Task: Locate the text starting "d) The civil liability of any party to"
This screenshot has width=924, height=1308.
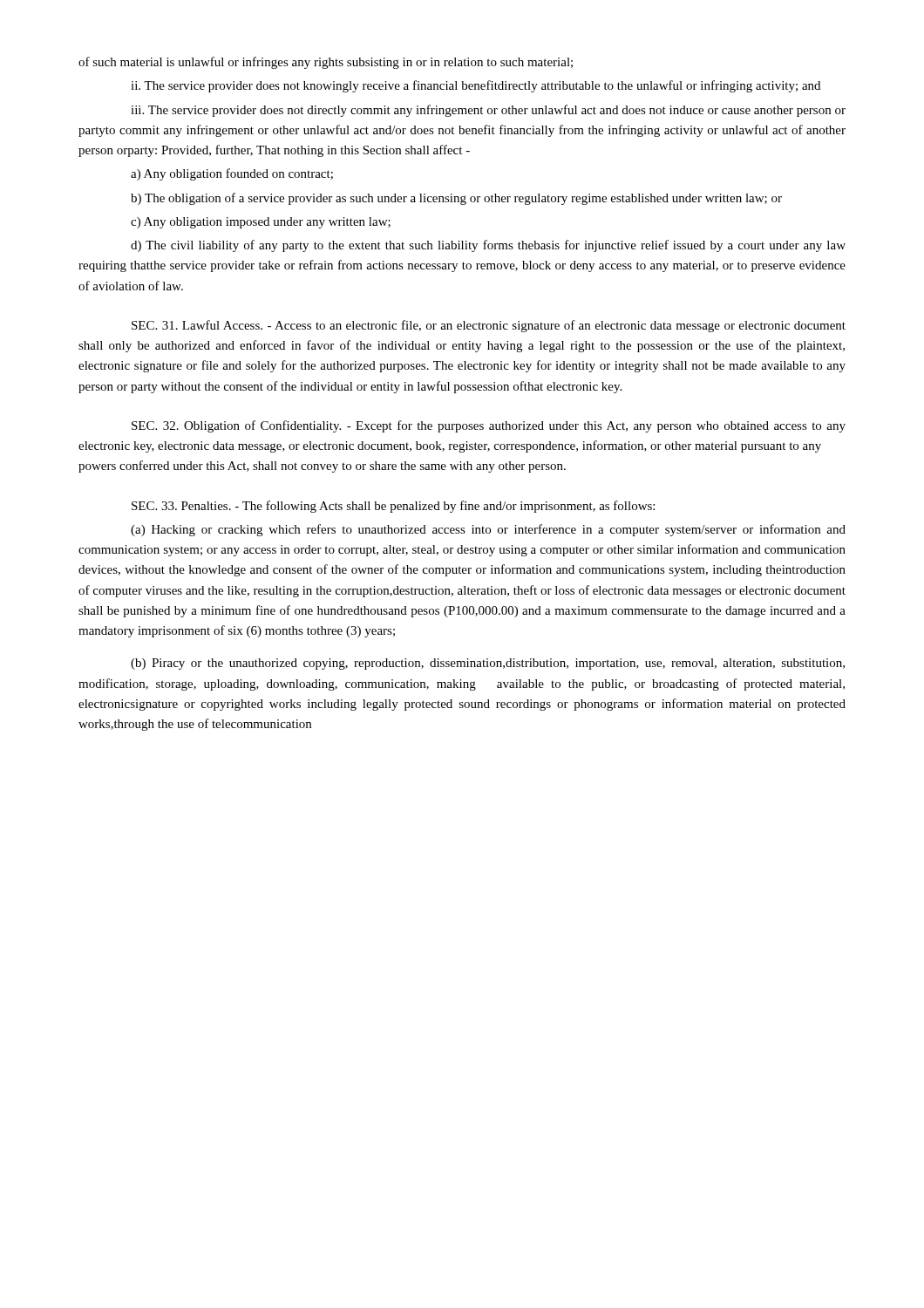Action: click(462, 265)
